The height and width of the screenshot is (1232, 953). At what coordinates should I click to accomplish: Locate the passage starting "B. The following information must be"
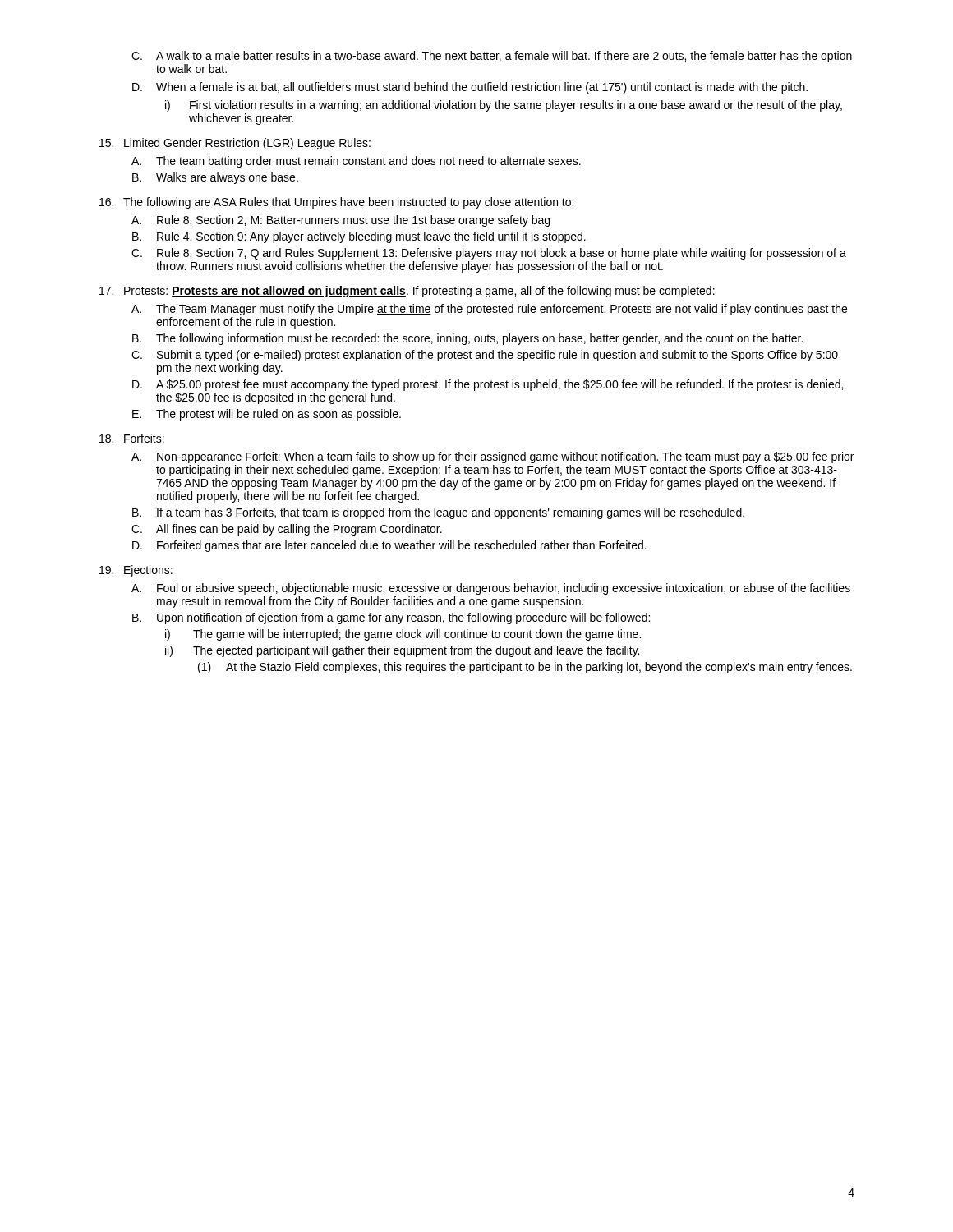(468, 338)
